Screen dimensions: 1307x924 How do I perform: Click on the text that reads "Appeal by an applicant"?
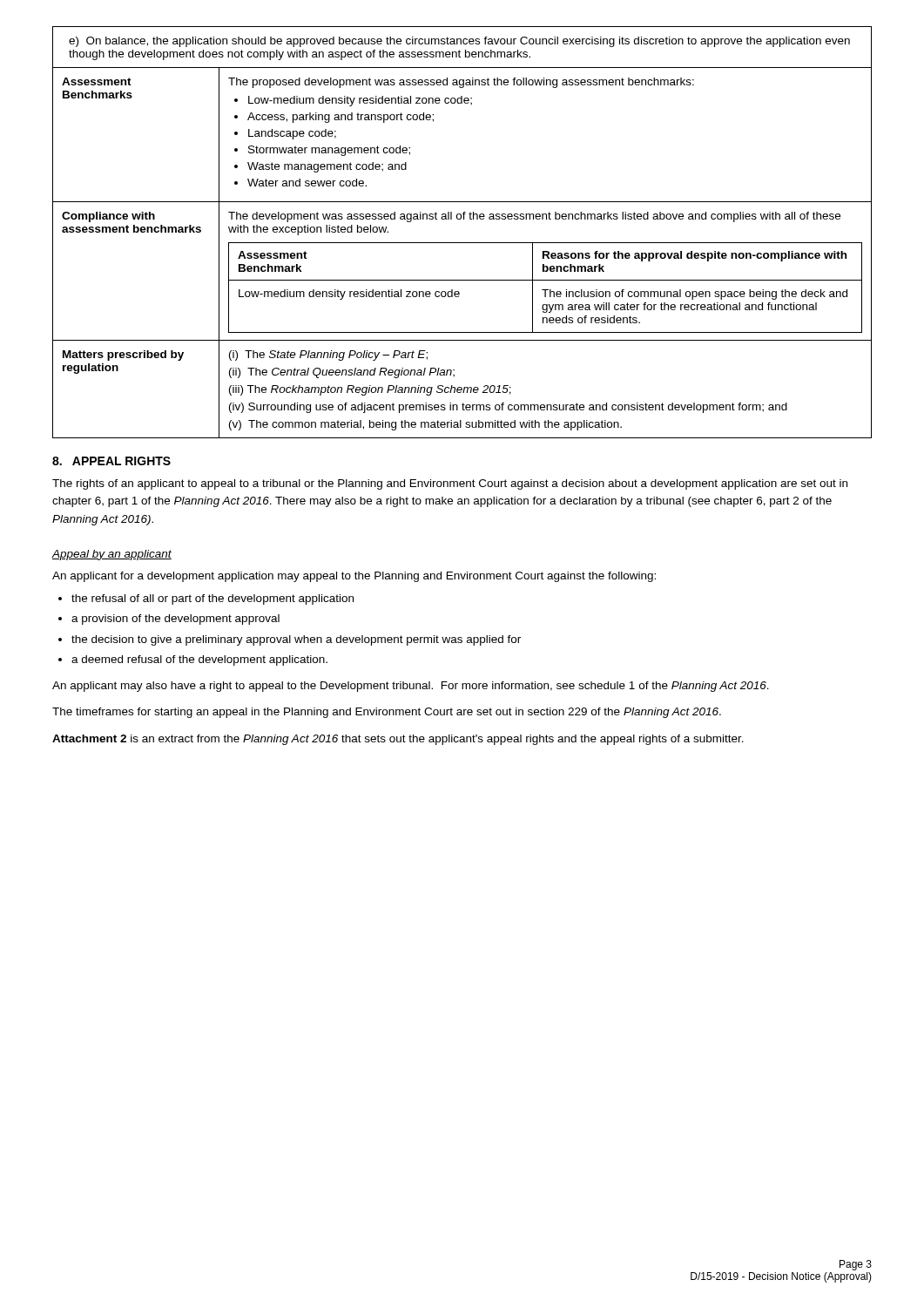[112, 554]
